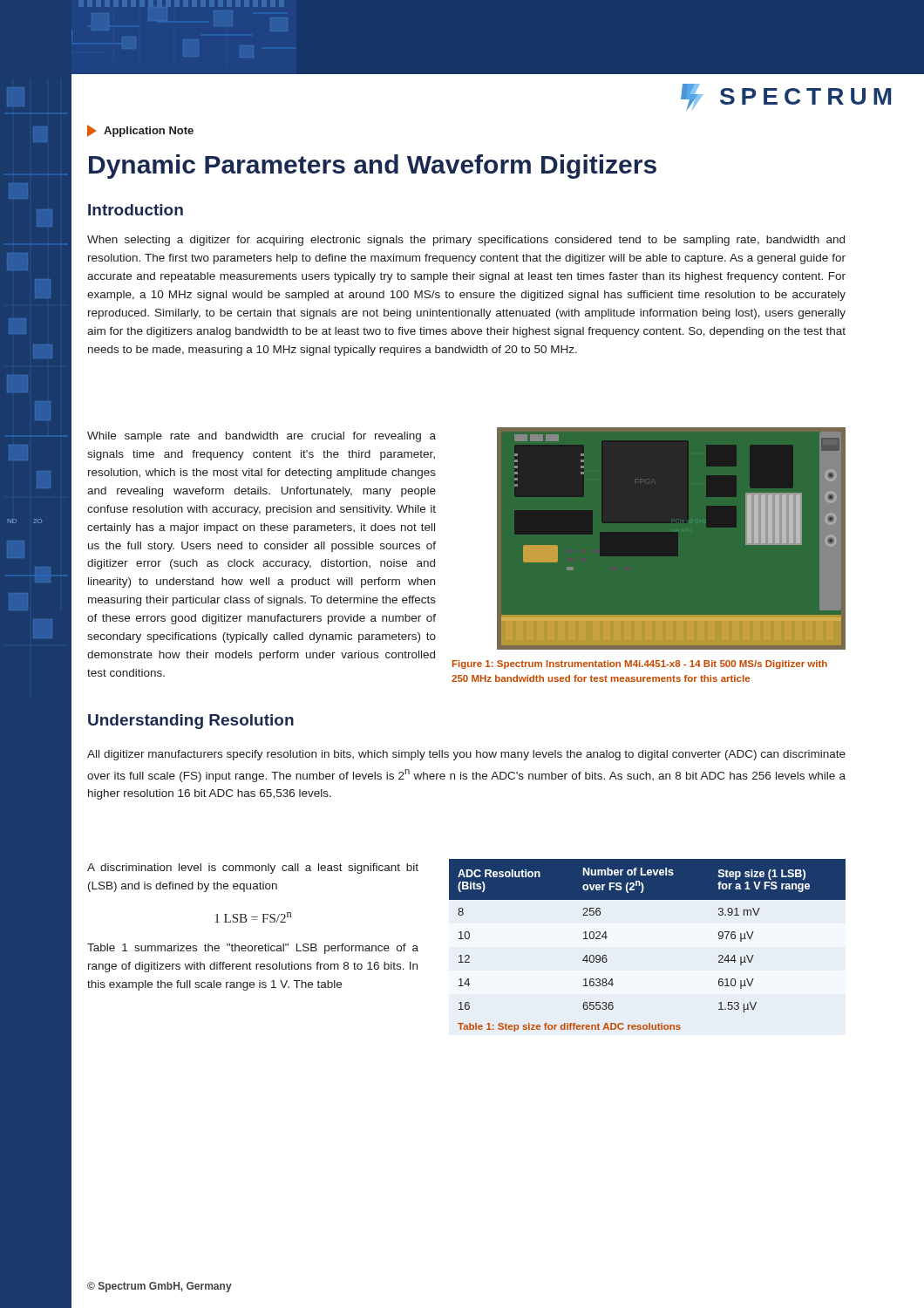
Task: Point to "1 LSB = FS/2n"
Action: point(253,916)
